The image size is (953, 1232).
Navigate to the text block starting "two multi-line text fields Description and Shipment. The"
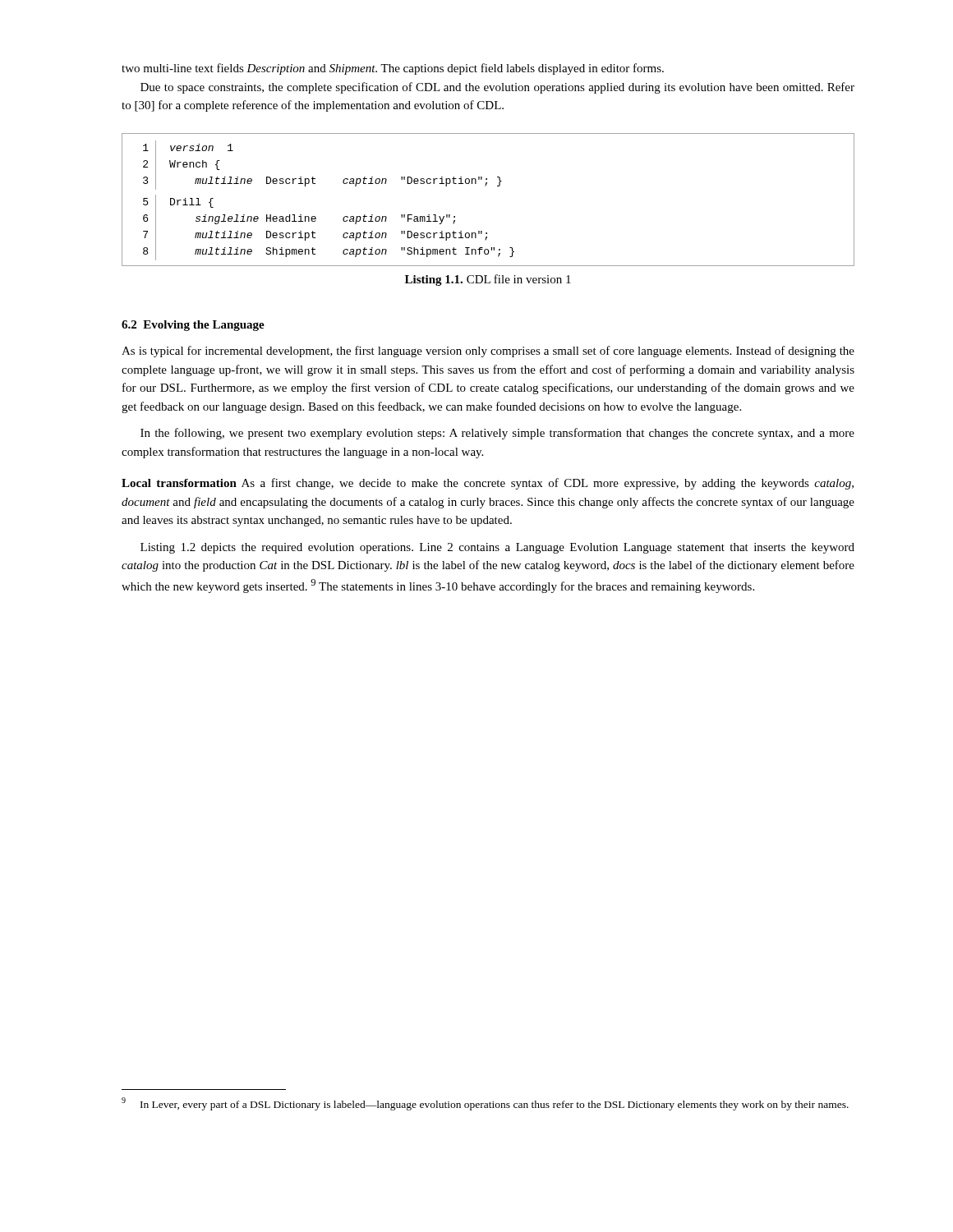(x=393, y=68)
